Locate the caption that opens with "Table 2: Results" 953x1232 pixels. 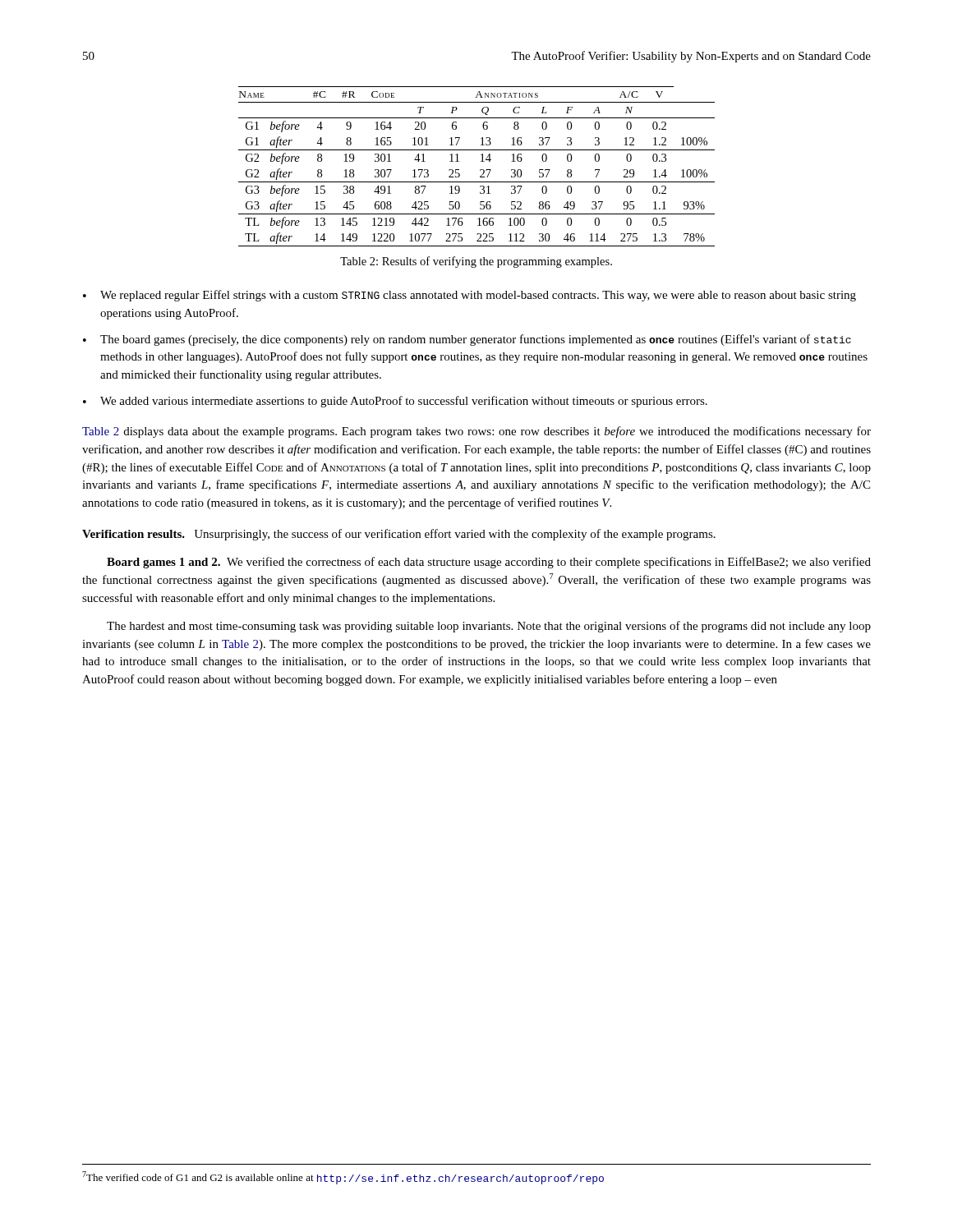[476, 261]
